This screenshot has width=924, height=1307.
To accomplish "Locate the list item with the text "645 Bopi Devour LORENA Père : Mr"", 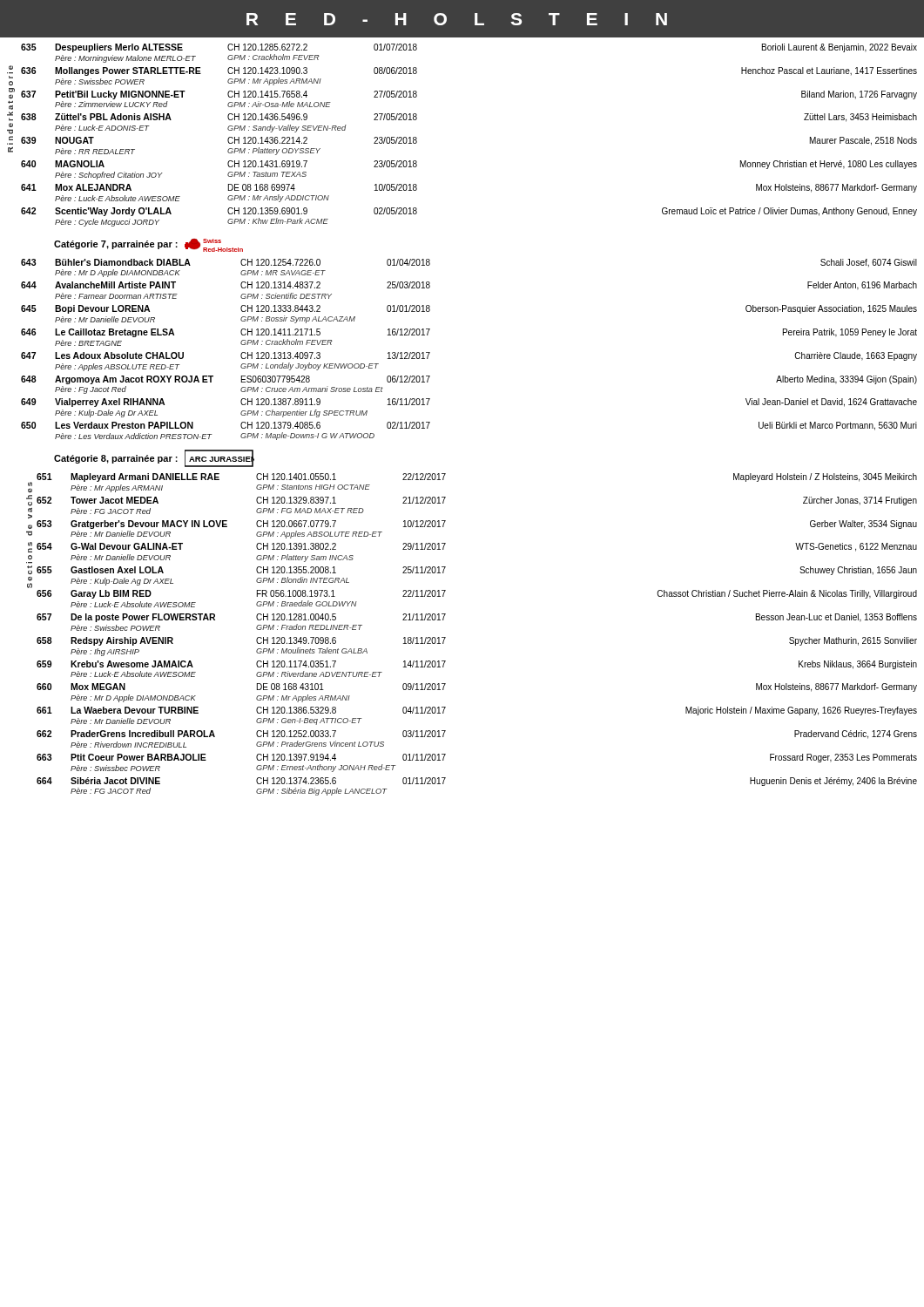I will click(108, 309).
